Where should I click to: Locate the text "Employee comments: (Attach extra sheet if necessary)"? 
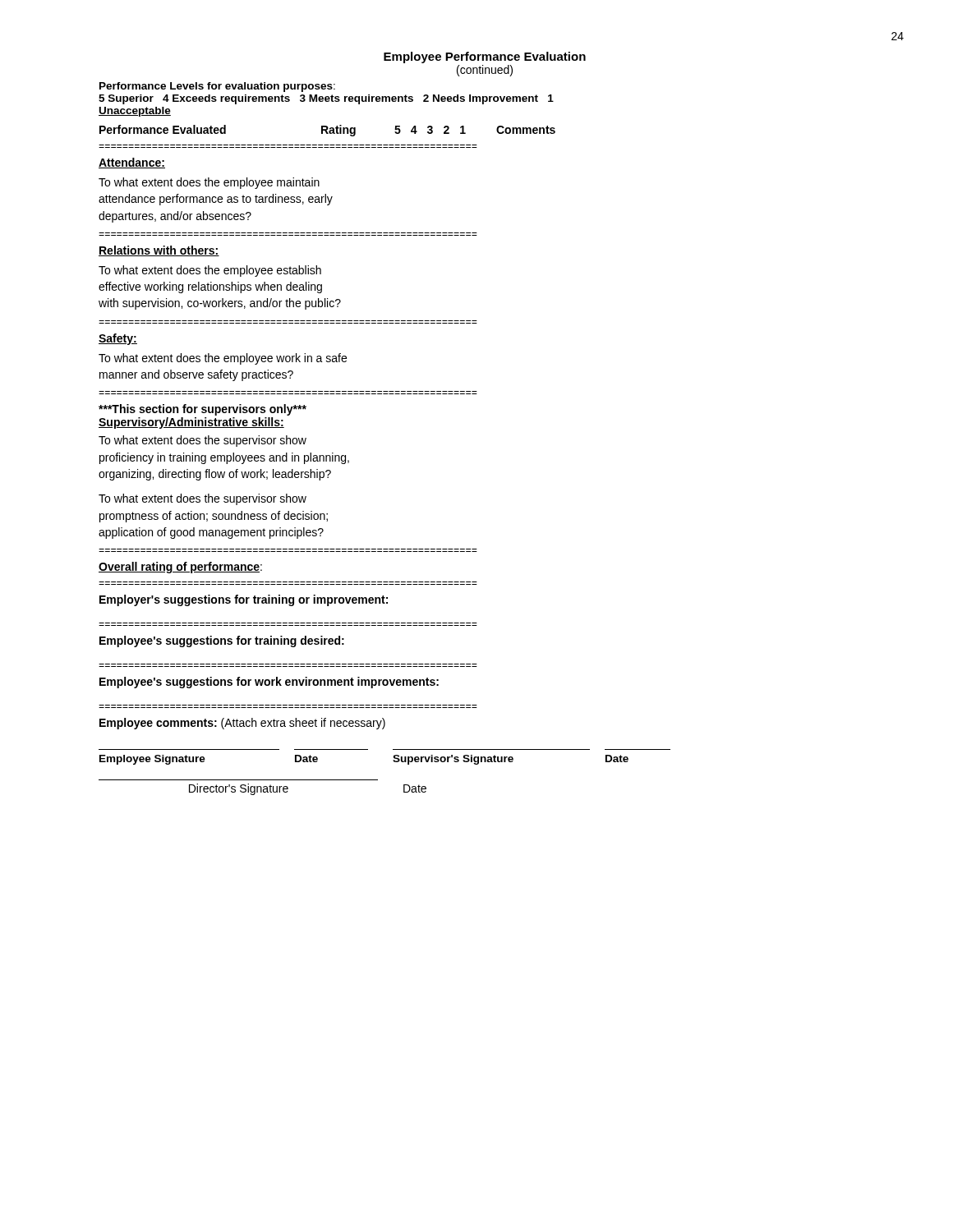242,723
